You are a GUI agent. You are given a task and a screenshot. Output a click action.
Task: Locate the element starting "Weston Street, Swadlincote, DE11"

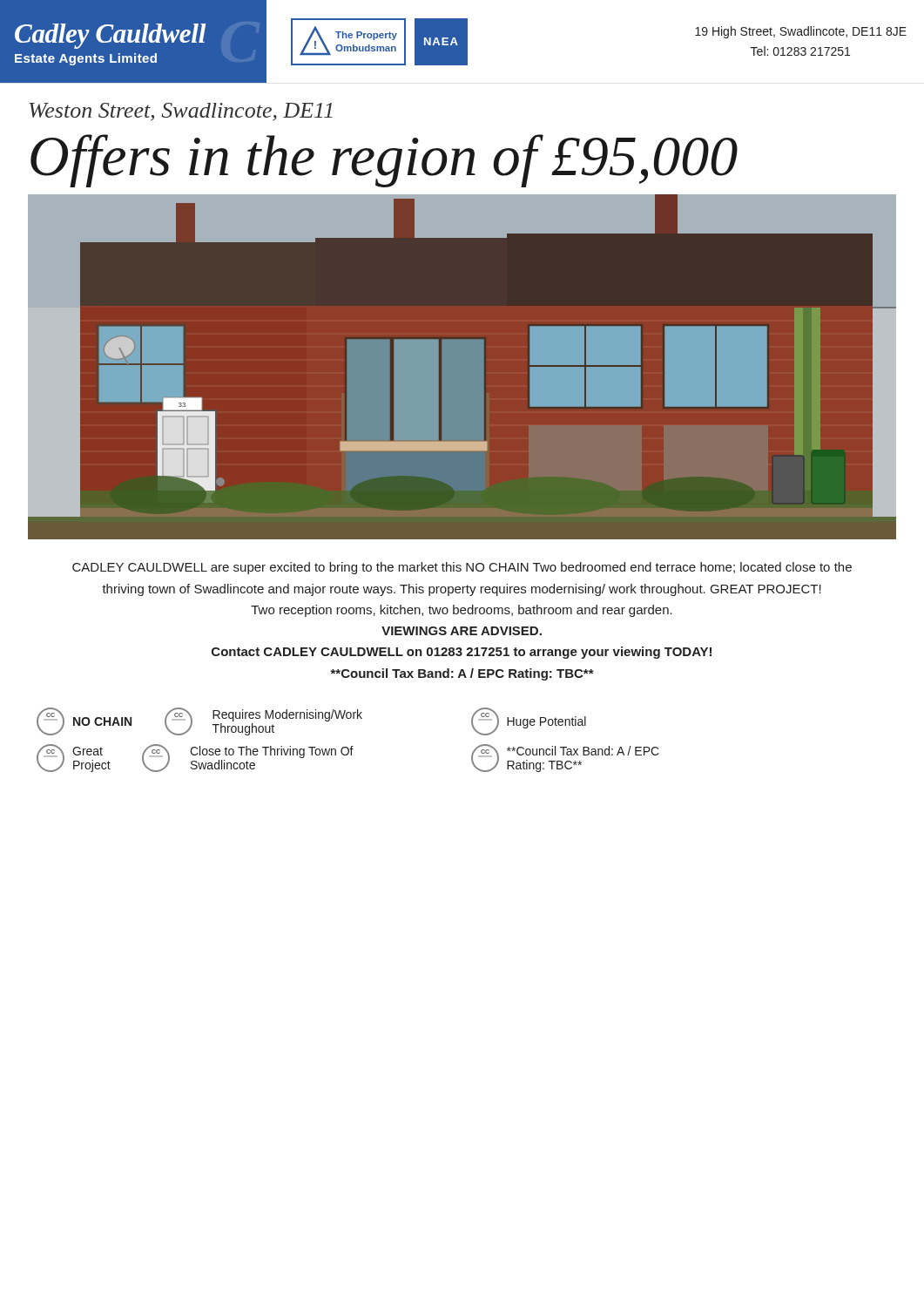[x=181, y=110]
